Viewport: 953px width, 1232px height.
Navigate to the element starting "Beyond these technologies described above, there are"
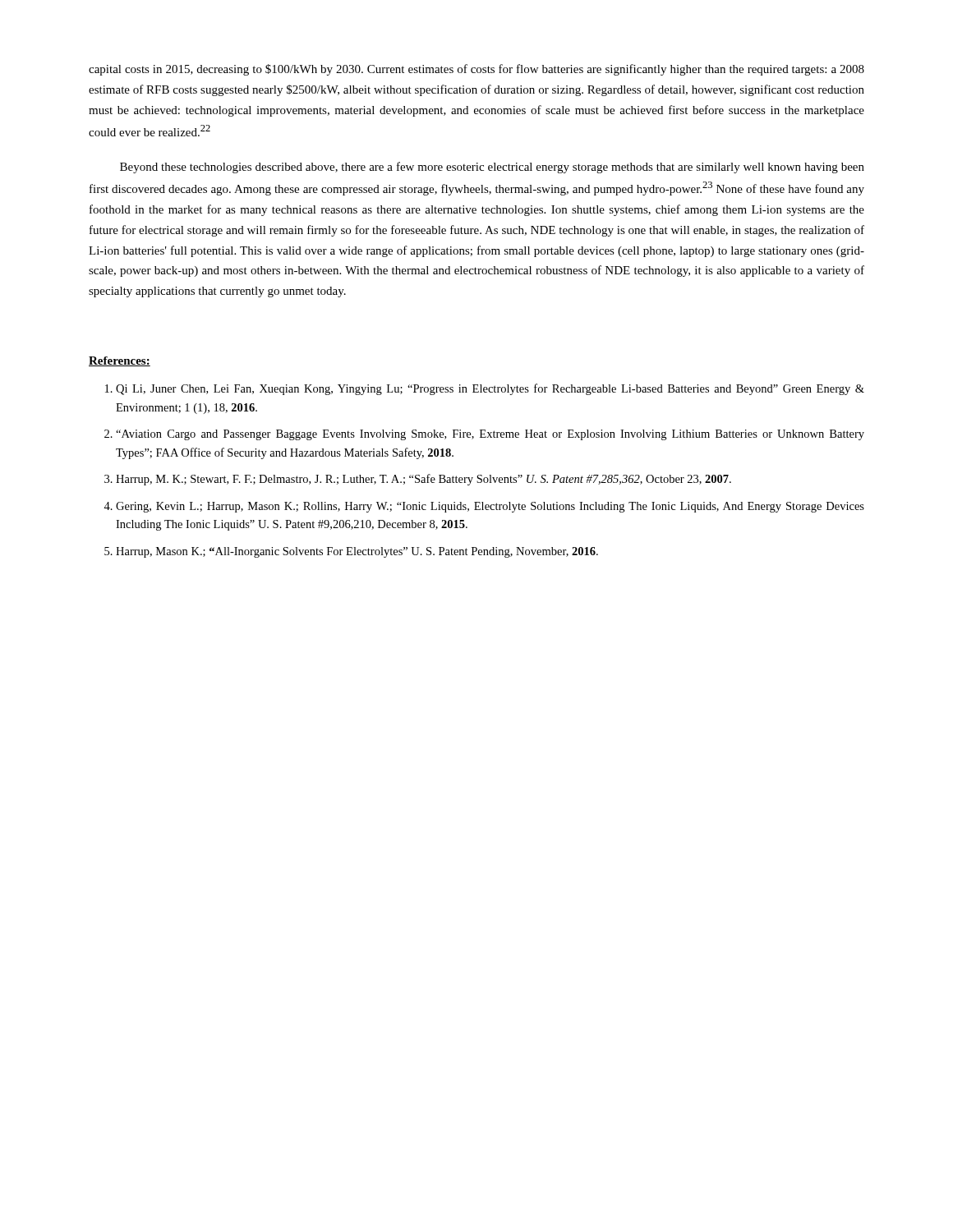(x=476, y=229)
